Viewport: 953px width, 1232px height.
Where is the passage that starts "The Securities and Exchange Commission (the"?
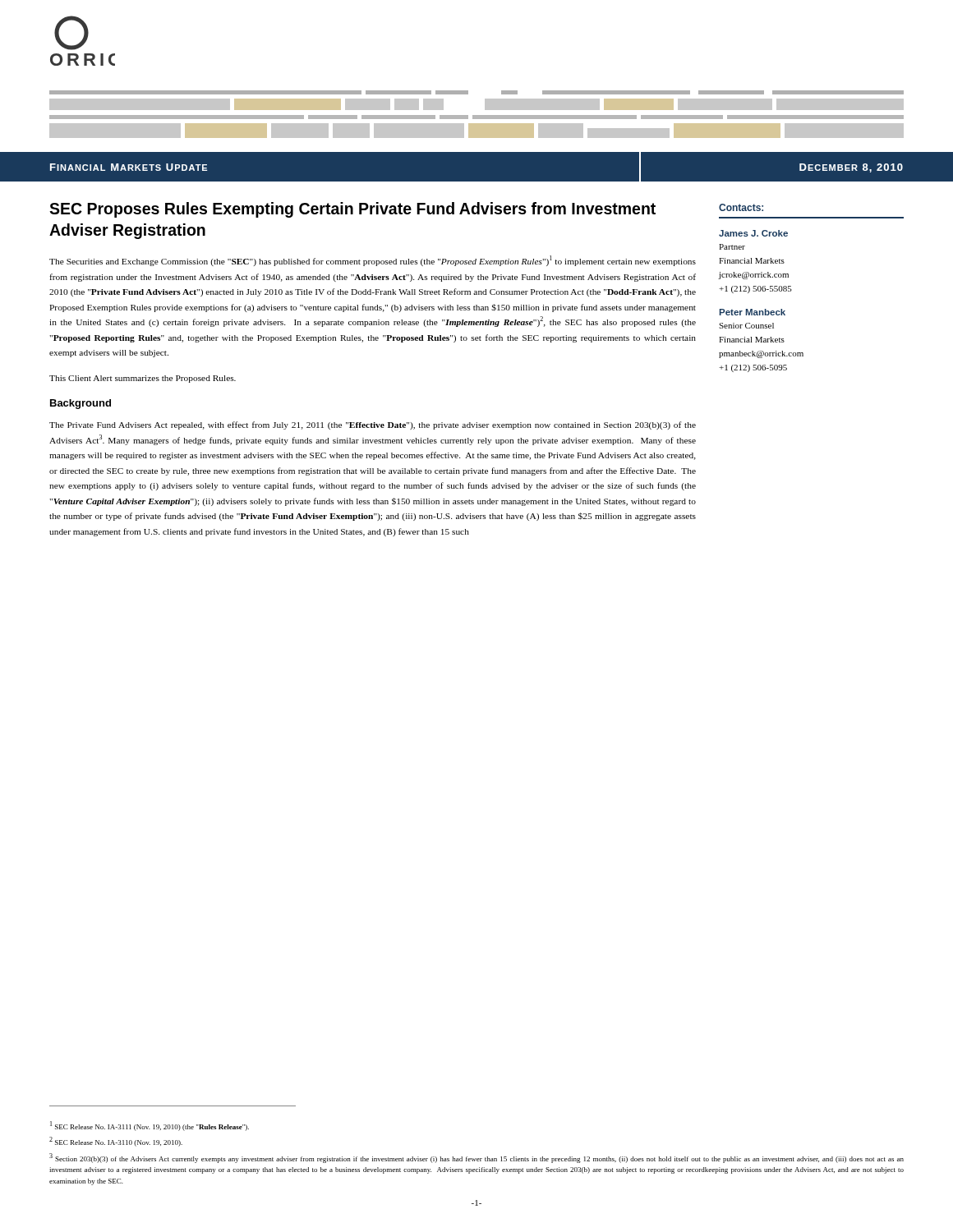[373, 306]
